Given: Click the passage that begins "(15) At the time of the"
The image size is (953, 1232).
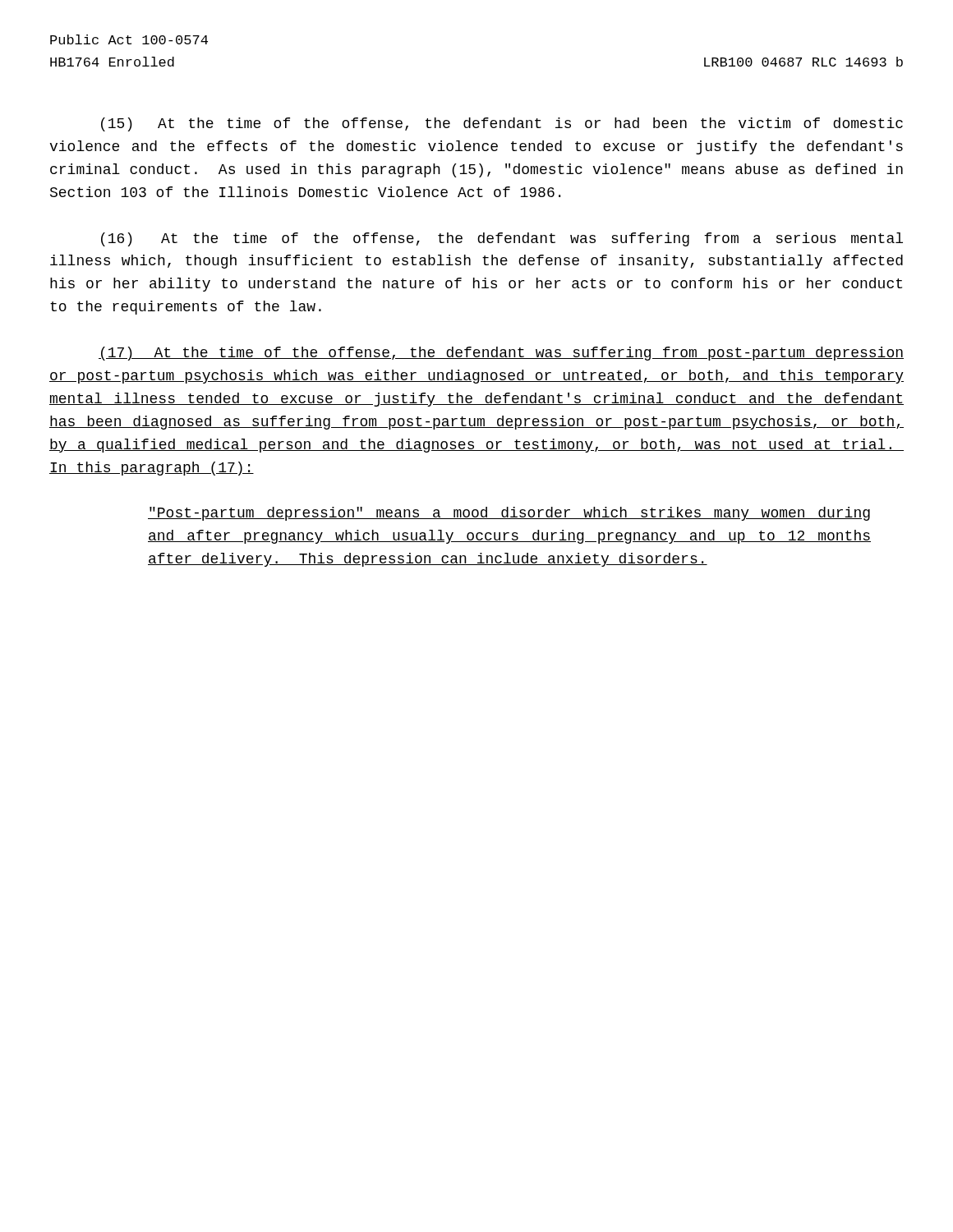Looking at the screenshot, I should [x=476, y=158].
